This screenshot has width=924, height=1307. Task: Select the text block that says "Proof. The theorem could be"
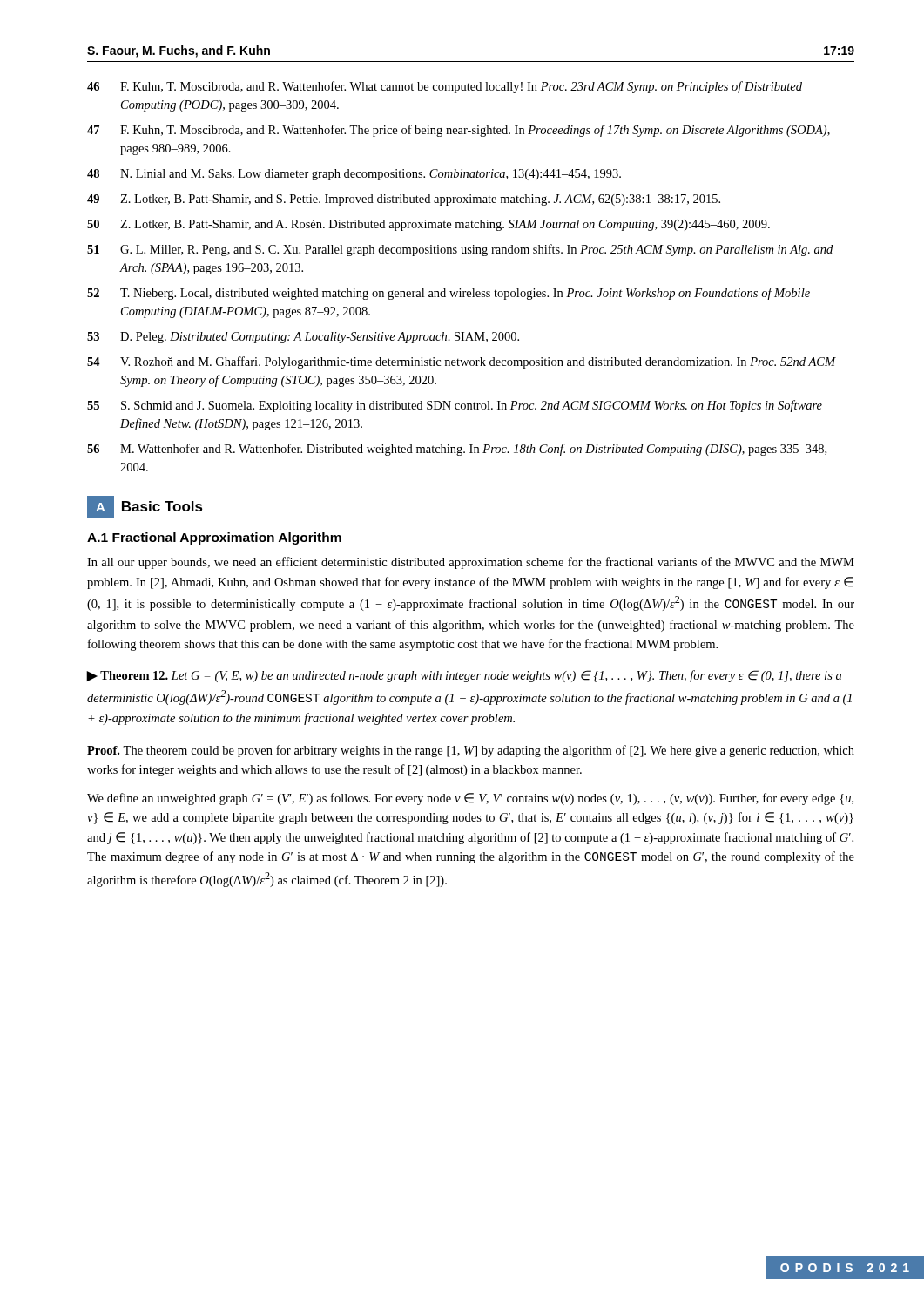coord(471,760)
